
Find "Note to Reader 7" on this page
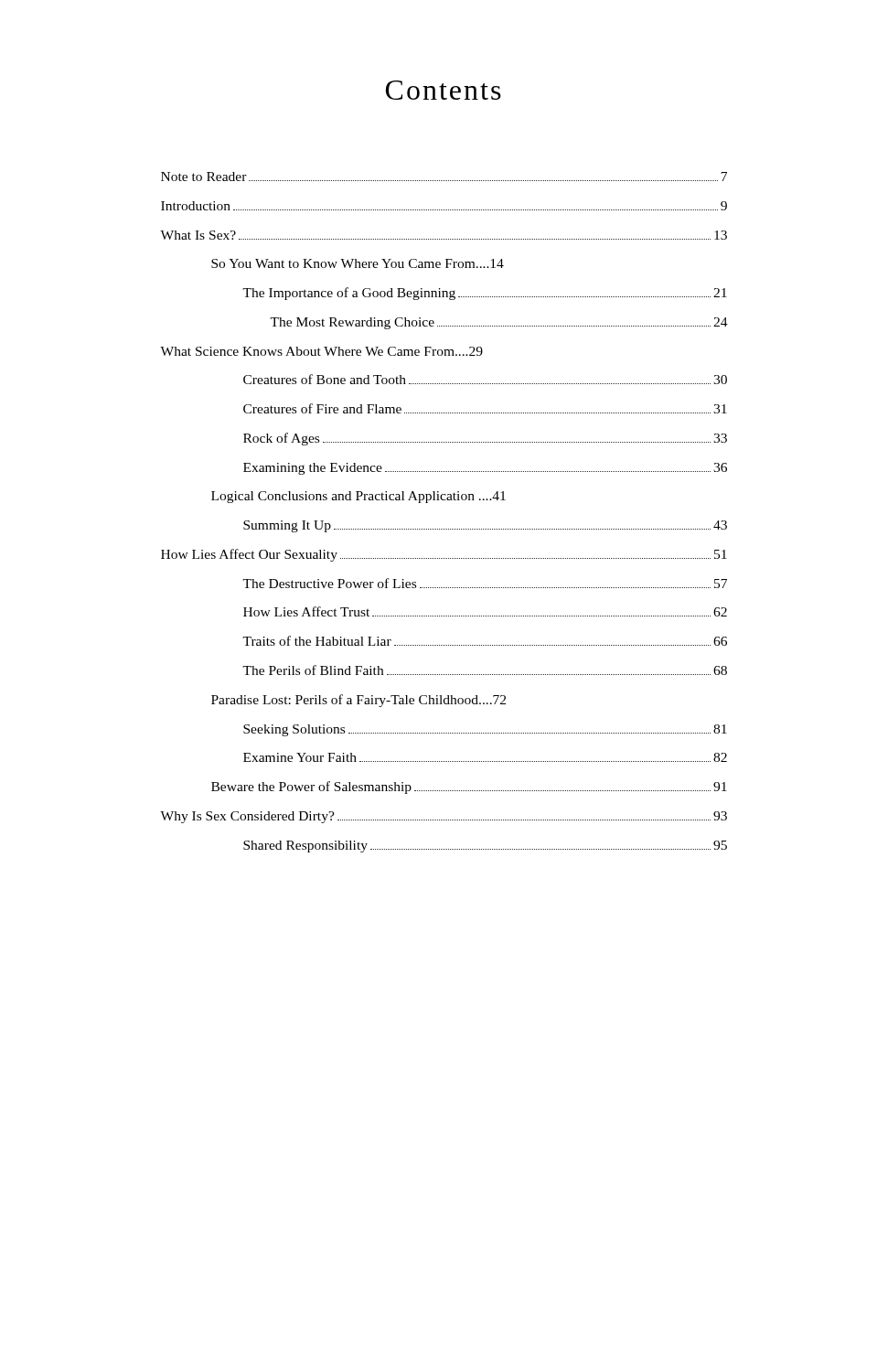click(444, 176)
